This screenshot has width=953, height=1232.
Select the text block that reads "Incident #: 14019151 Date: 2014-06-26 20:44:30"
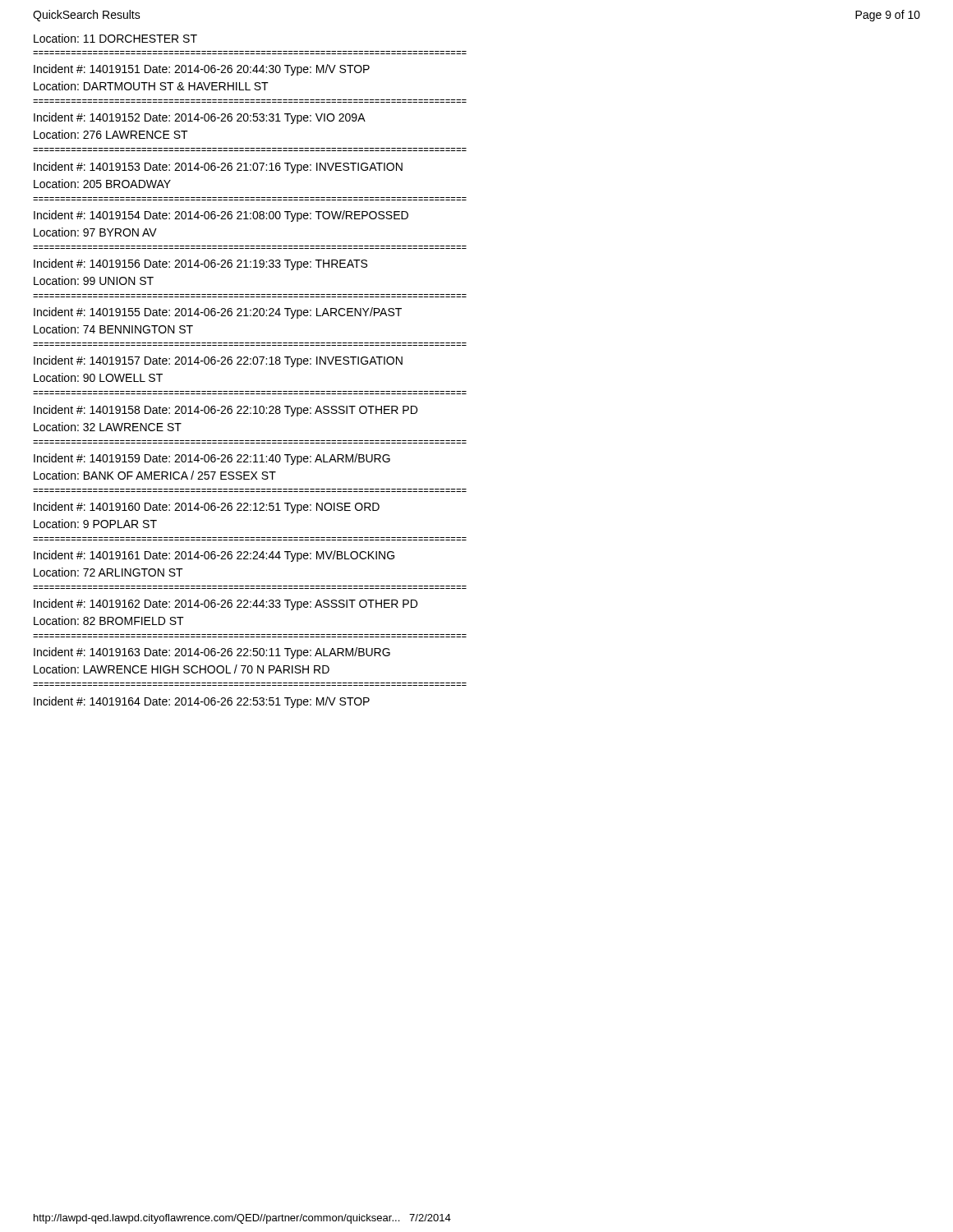(x=202, y=70)
